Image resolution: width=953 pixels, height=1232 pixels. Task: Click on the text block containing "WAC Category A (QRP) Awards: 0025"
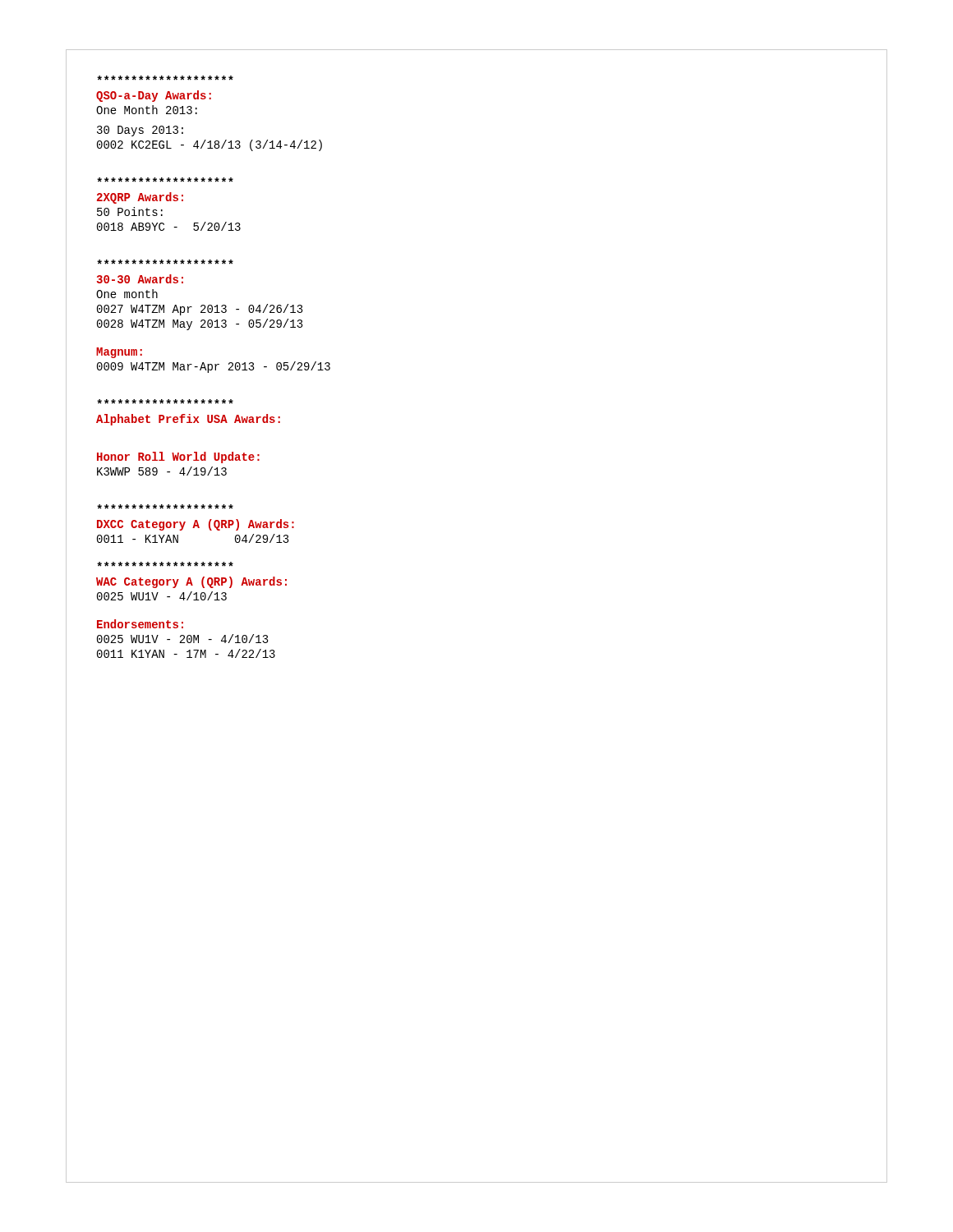(165, 564)
